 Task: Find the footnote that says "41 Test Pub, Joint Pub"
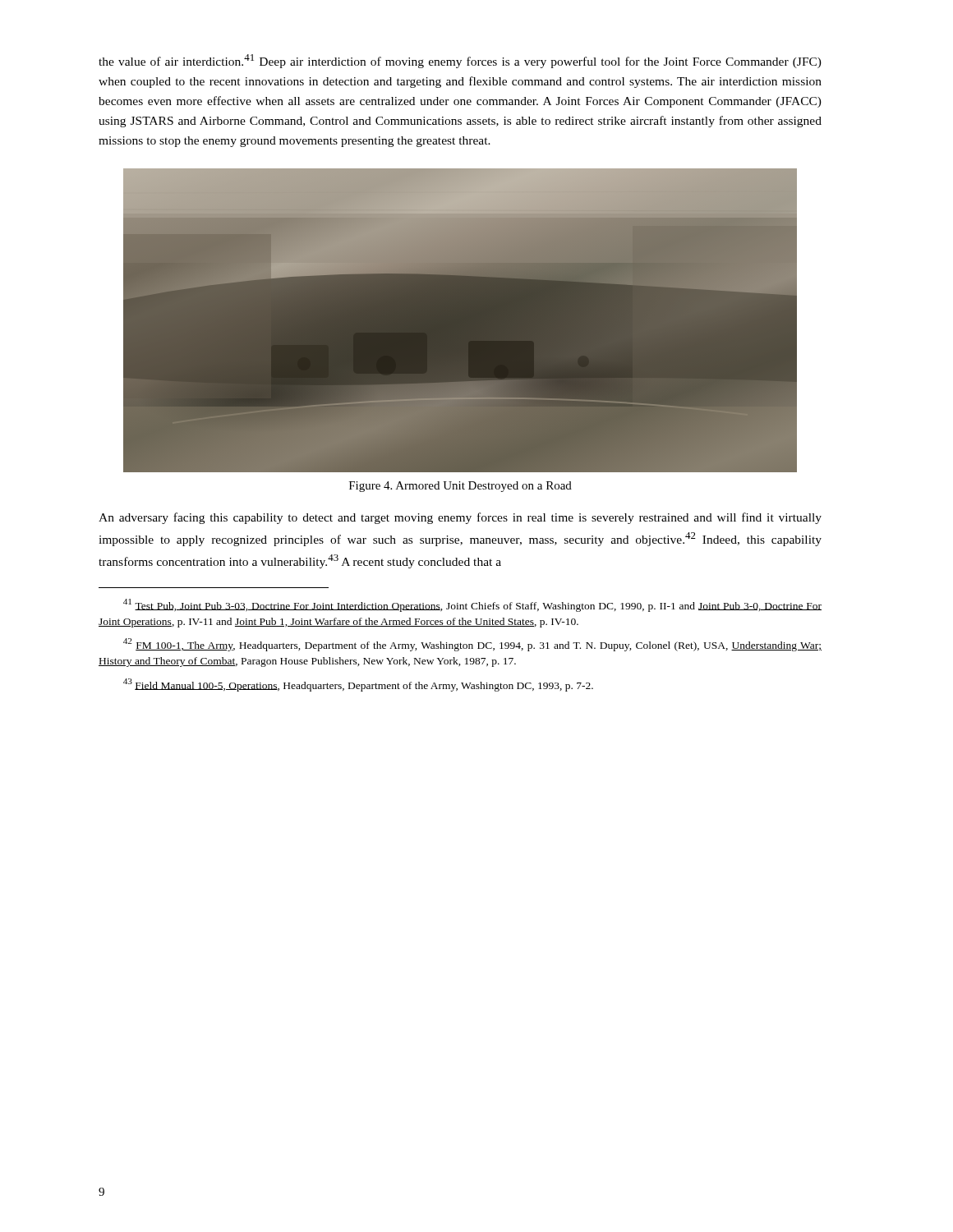pyautogui.click(x=460, y=612)
